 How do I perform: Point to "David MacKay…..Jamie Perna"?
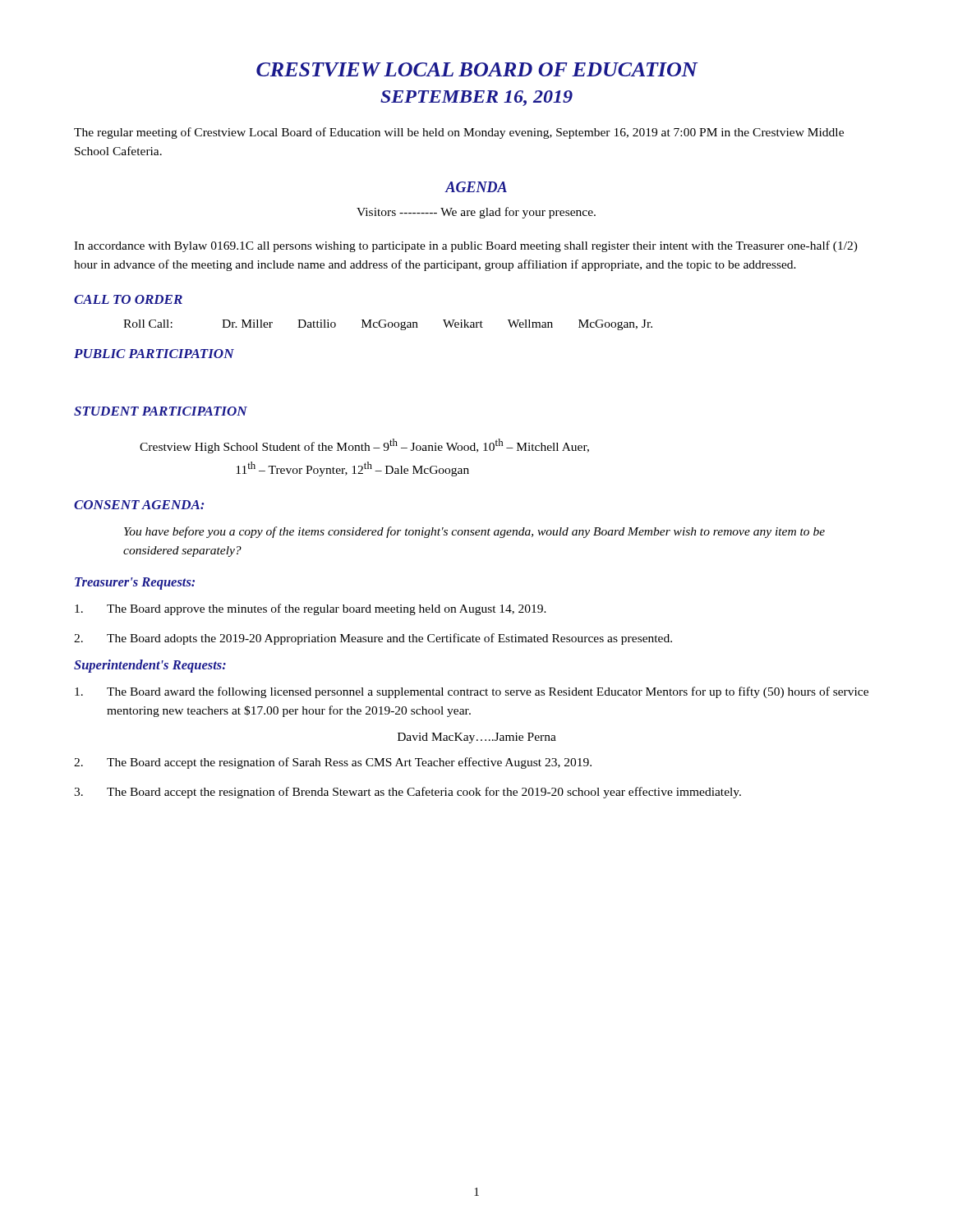point(476,737)
